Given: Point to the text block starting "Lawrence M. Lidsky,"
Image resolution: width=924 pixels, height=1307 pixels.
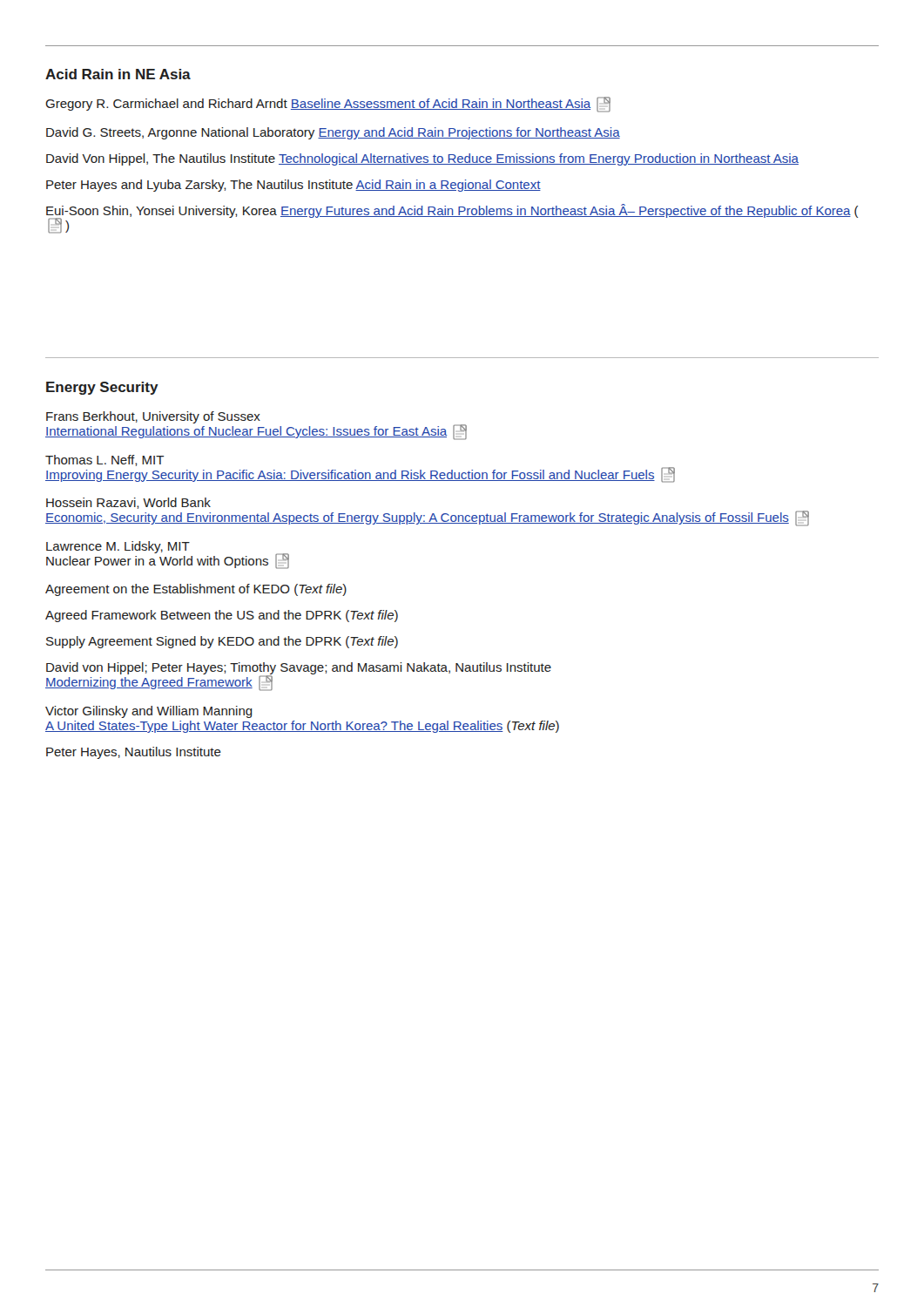Looking at the screenshot, I should coord(168,555).
